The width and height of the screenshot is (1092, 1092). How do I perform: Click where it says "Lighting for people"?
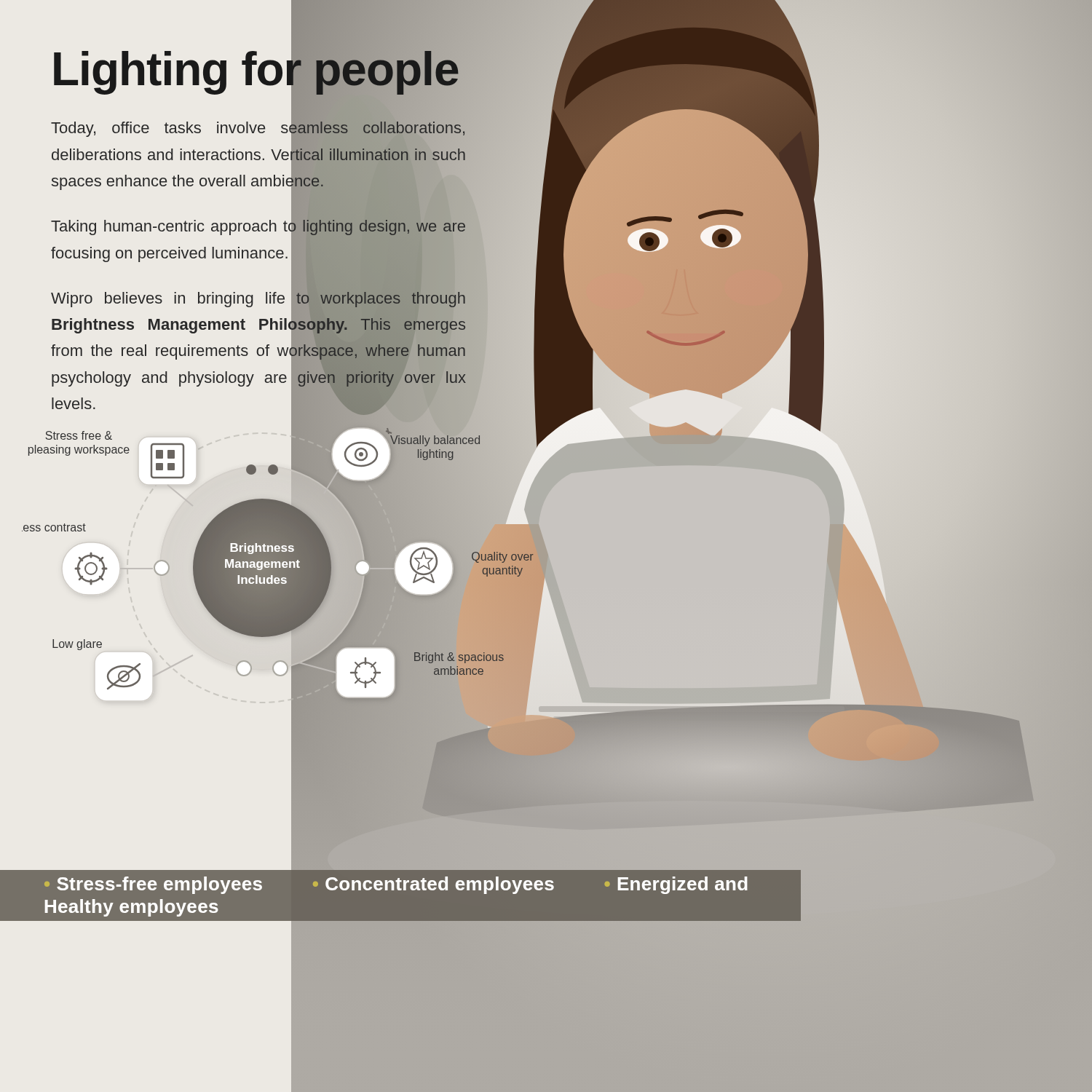tap(258, 69)
